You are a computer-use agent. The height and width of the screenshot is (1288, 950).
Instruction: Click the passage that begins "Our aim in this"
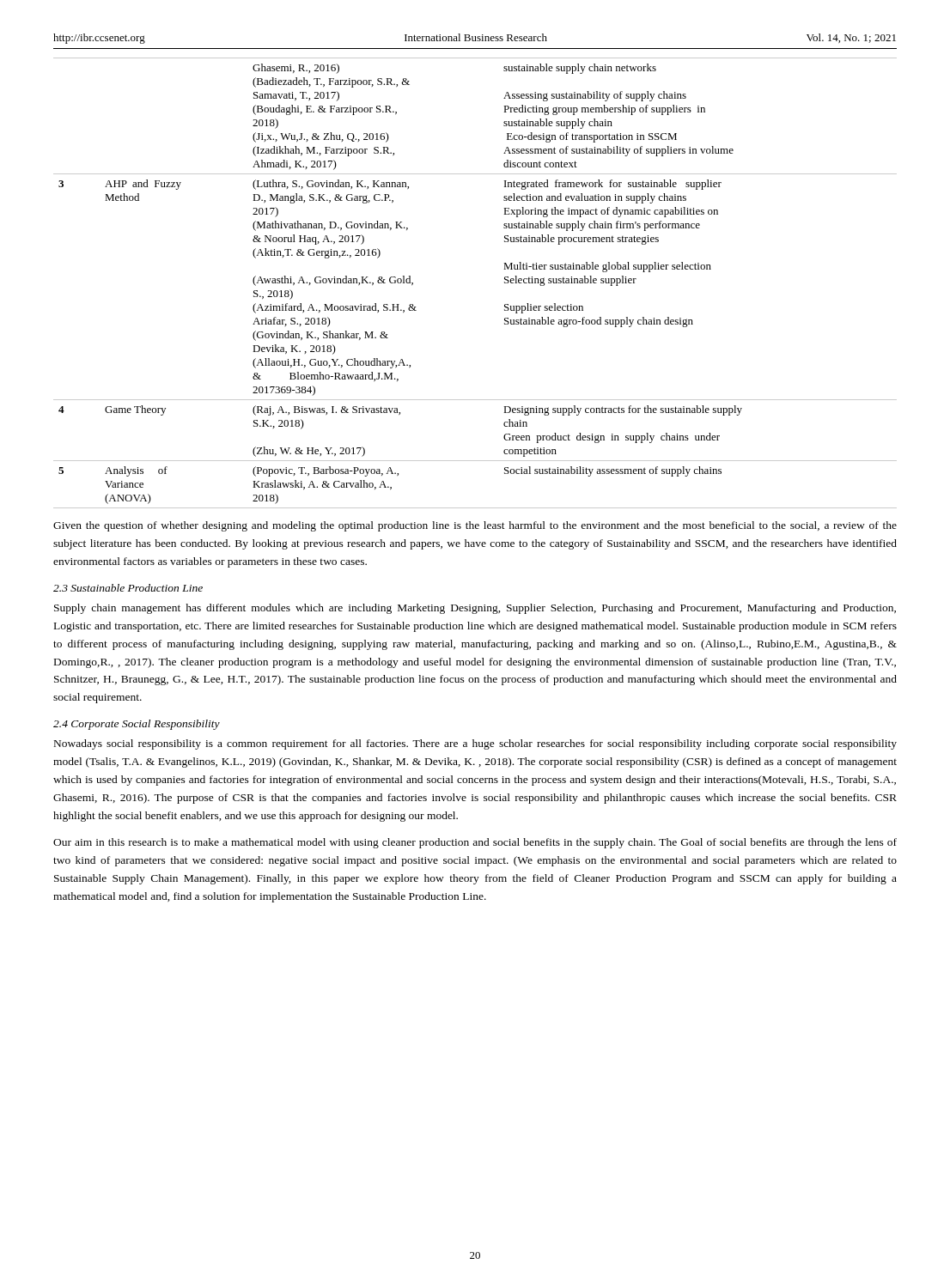475,869
